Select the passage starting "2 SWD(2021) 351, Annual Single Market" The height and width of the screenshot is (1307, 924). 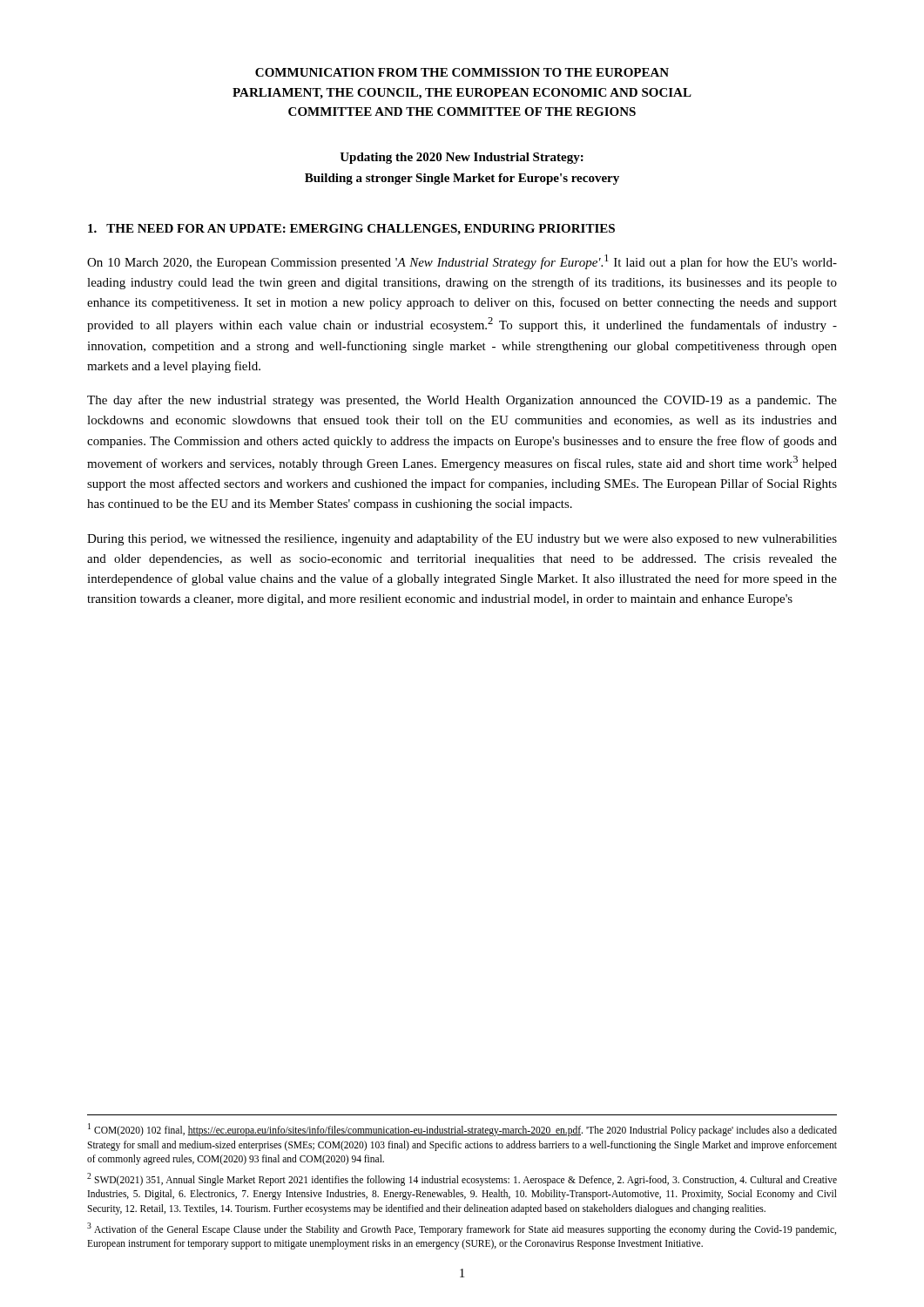coord(462,1193)
